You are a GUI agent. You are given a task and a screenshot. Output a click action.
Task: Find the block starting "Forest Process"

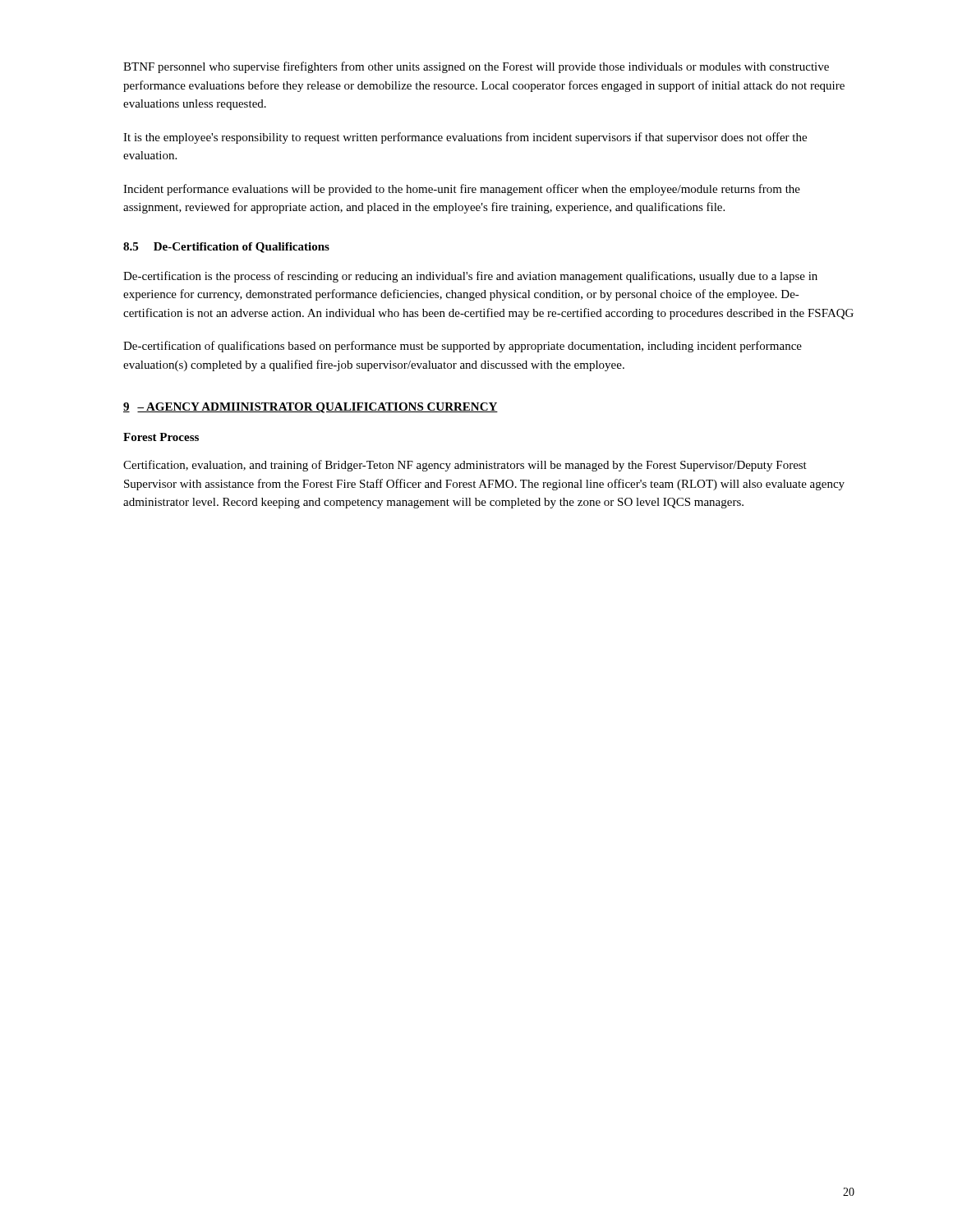pos(161,437)
